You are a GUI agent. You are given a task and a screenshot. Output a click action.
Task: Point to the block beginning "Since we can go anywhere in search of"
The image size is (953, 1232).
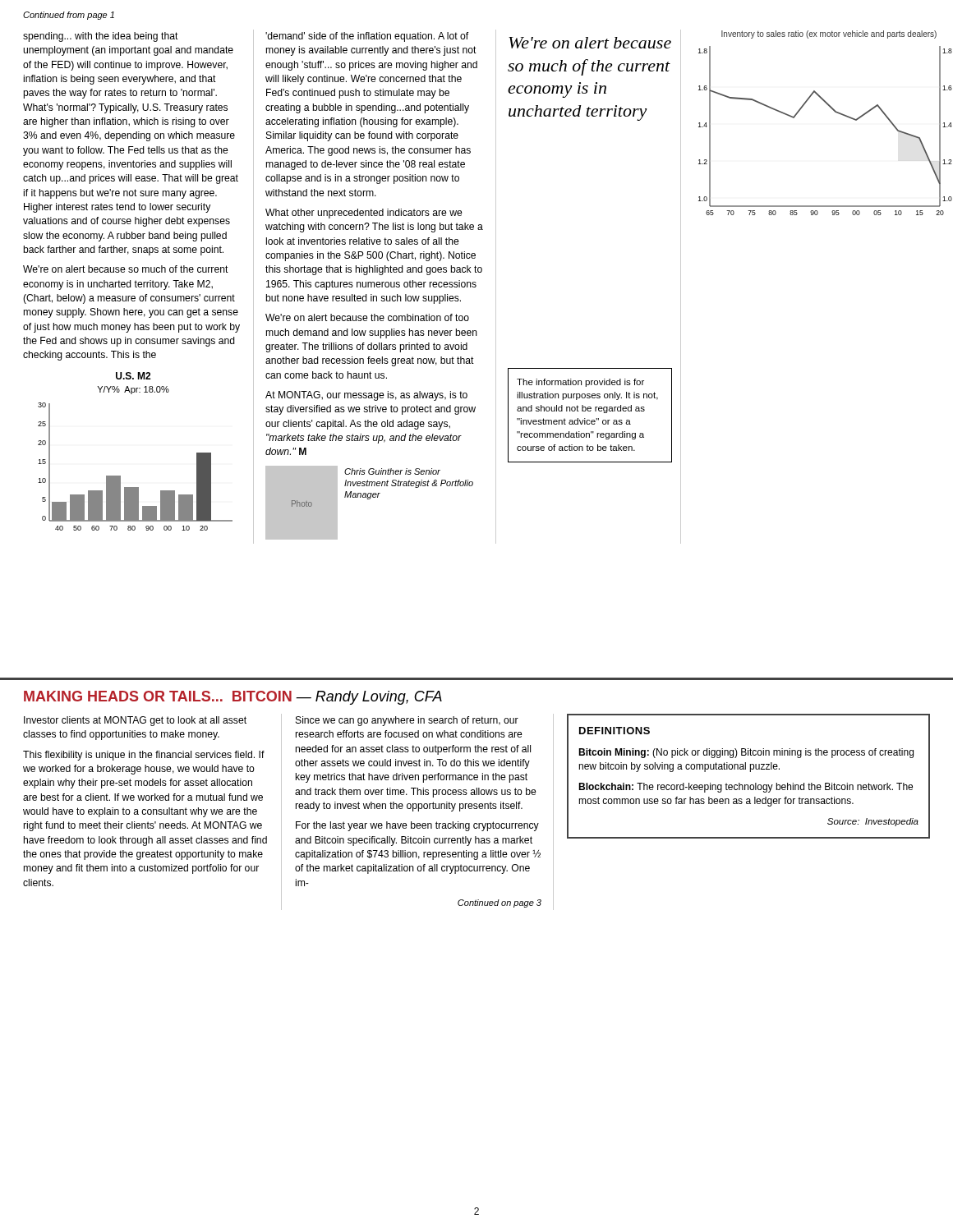(418, 812)
